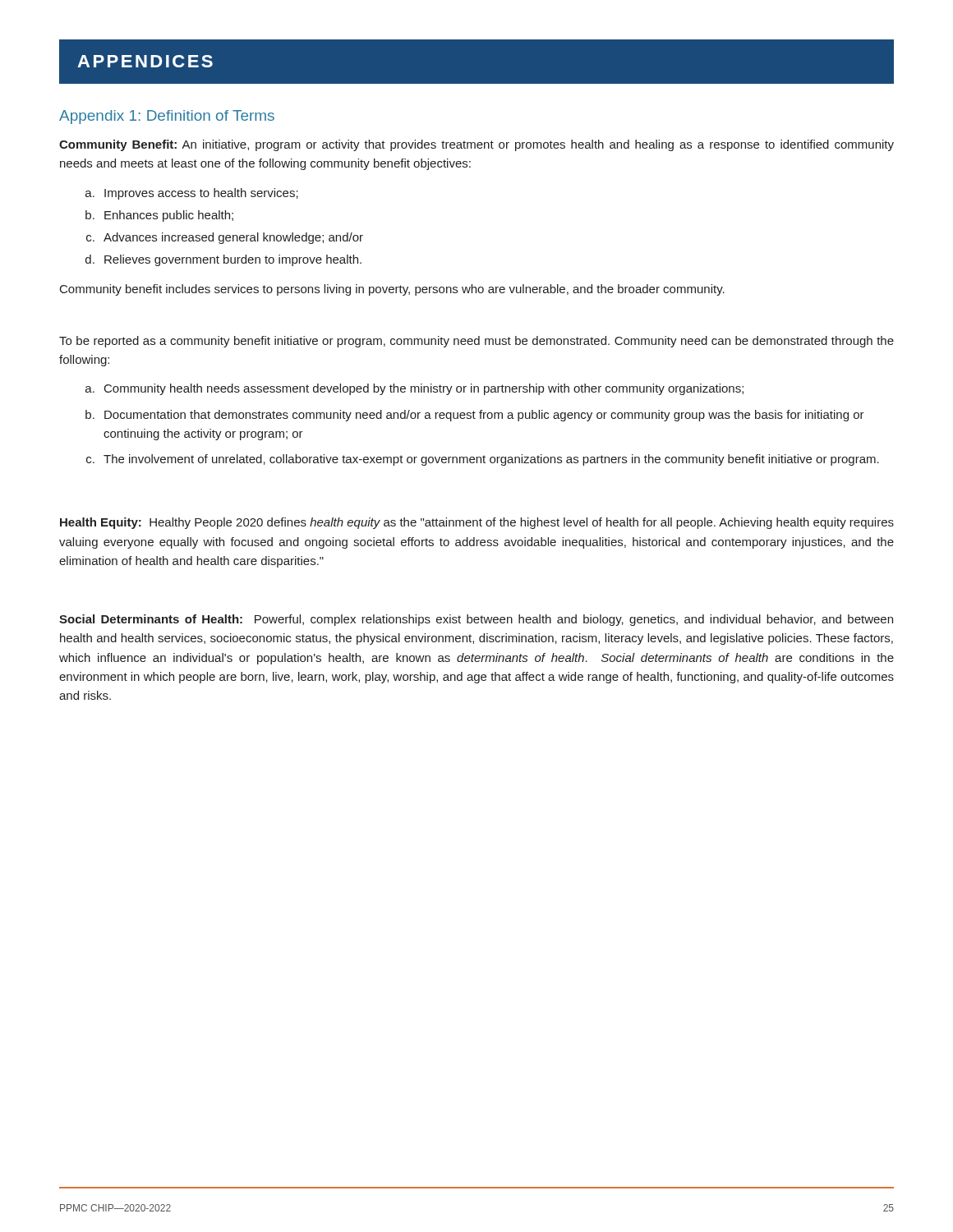Navigate to the element starting "Appendix 1: Definition of Terms"

pos(167,115)
